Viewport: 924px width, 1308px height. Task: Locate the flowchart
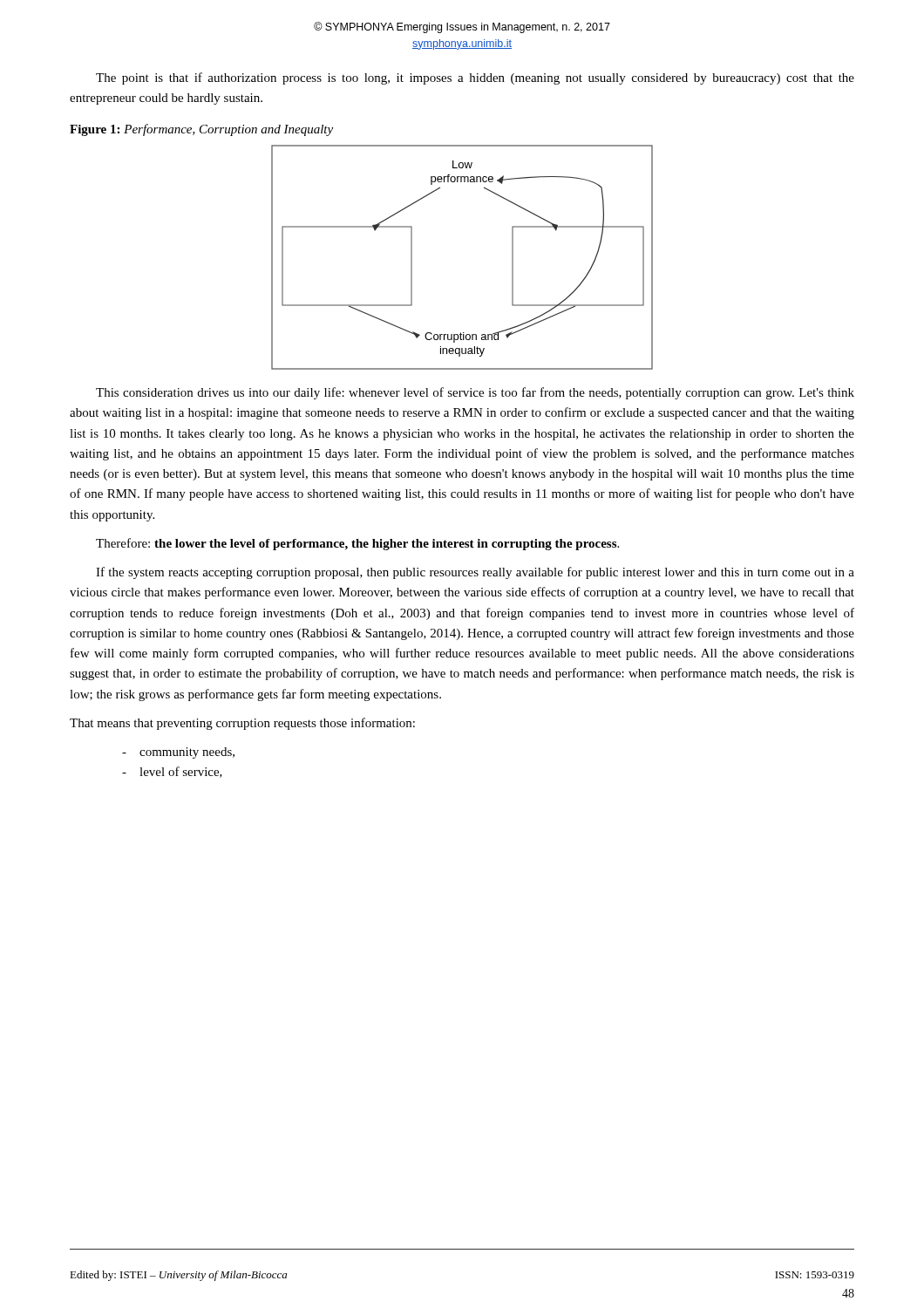(462, 257)
